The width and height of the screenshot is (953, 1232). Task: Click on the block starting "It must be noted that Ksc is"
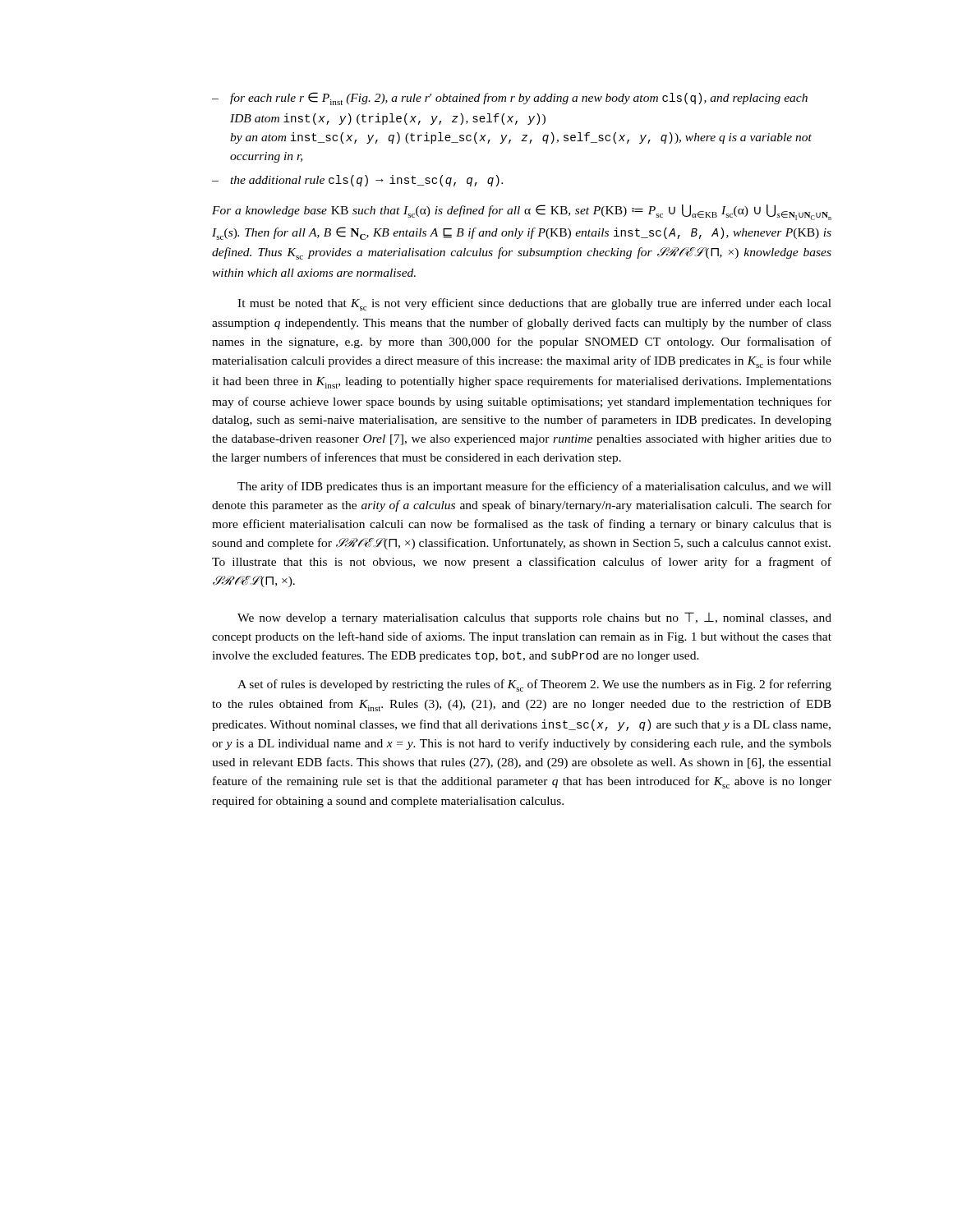[x=522, y=380]
